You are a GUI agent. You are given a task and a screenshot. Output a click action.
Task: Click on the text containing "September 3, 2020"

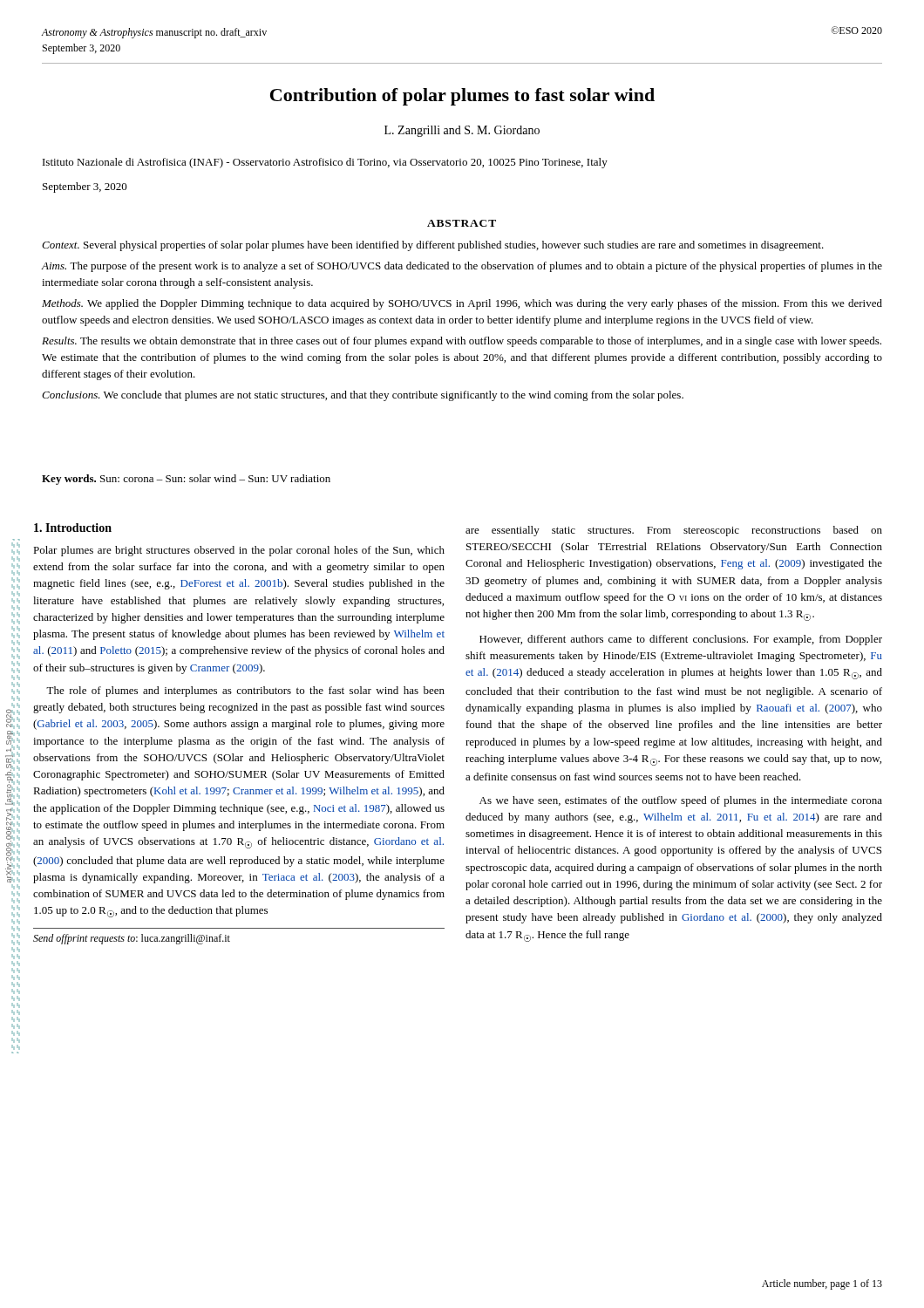[x=84, y=186]
